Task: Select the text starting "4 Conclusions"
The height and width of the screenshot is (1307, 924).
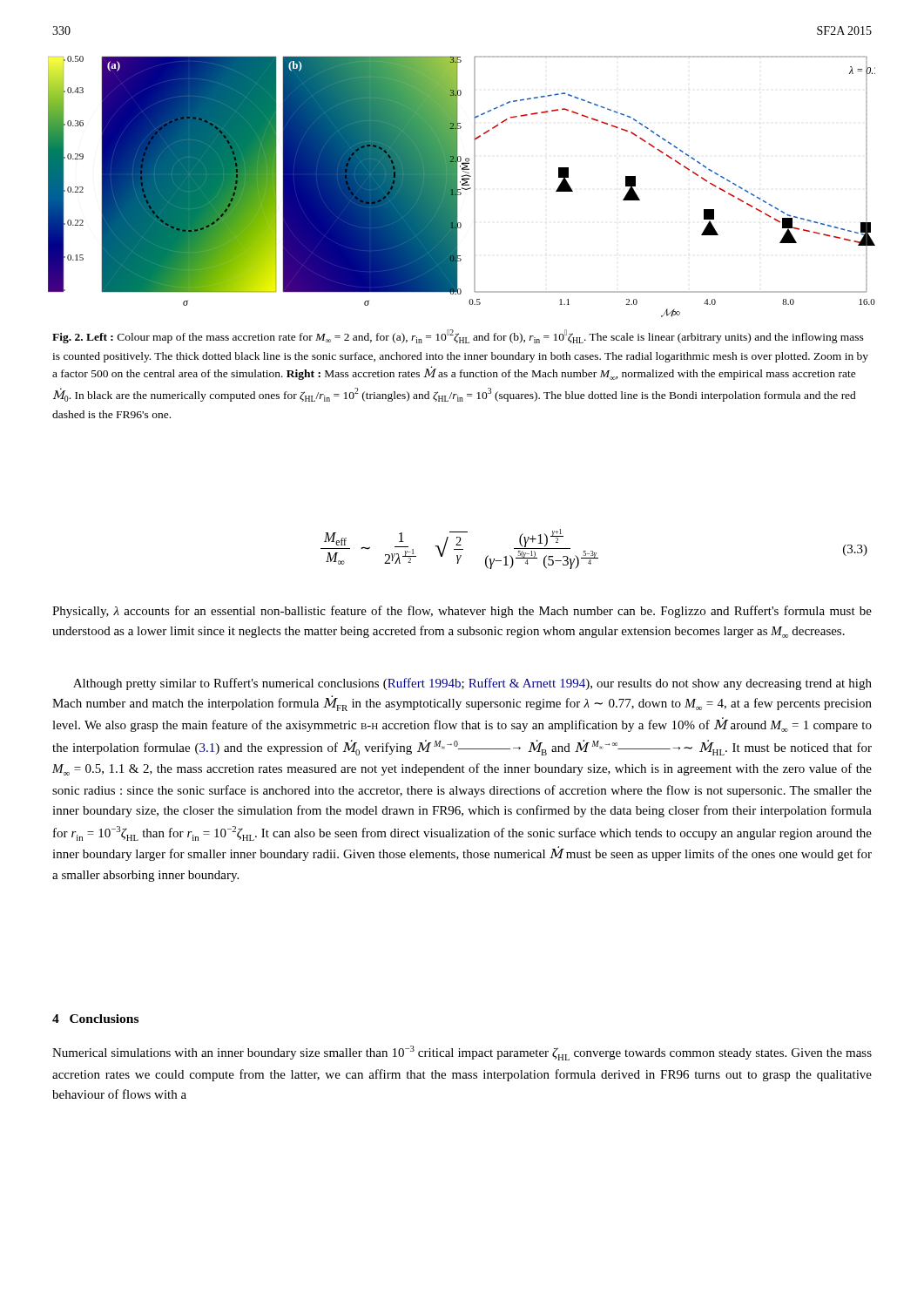Action: [x=96, y=1018]
